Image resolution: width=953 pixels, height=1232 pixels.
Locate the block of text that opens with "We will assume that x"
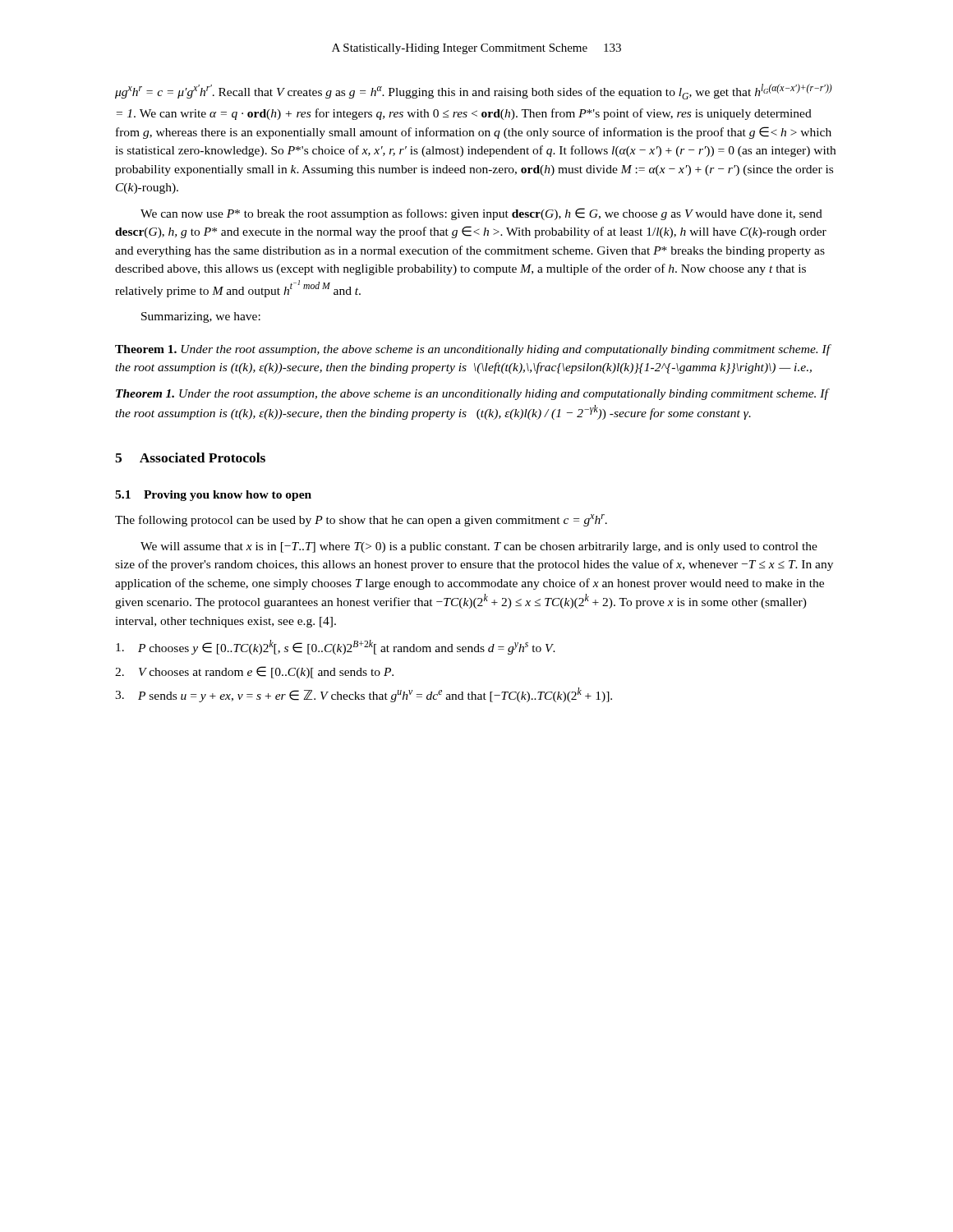pyautogui.click(x=476, y=584)
